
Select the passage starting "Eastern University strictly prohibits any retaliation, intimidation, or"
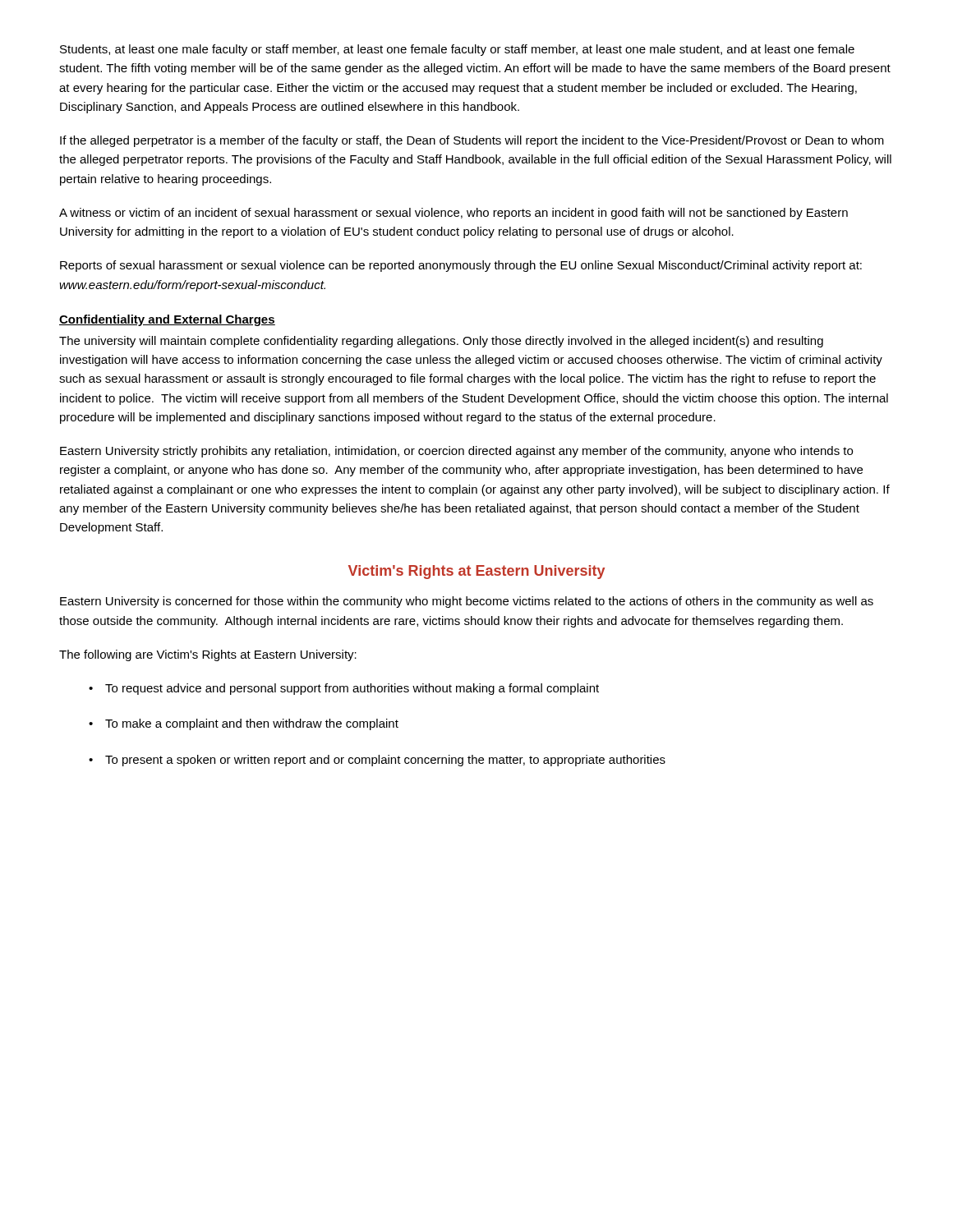tap(474, 489)
